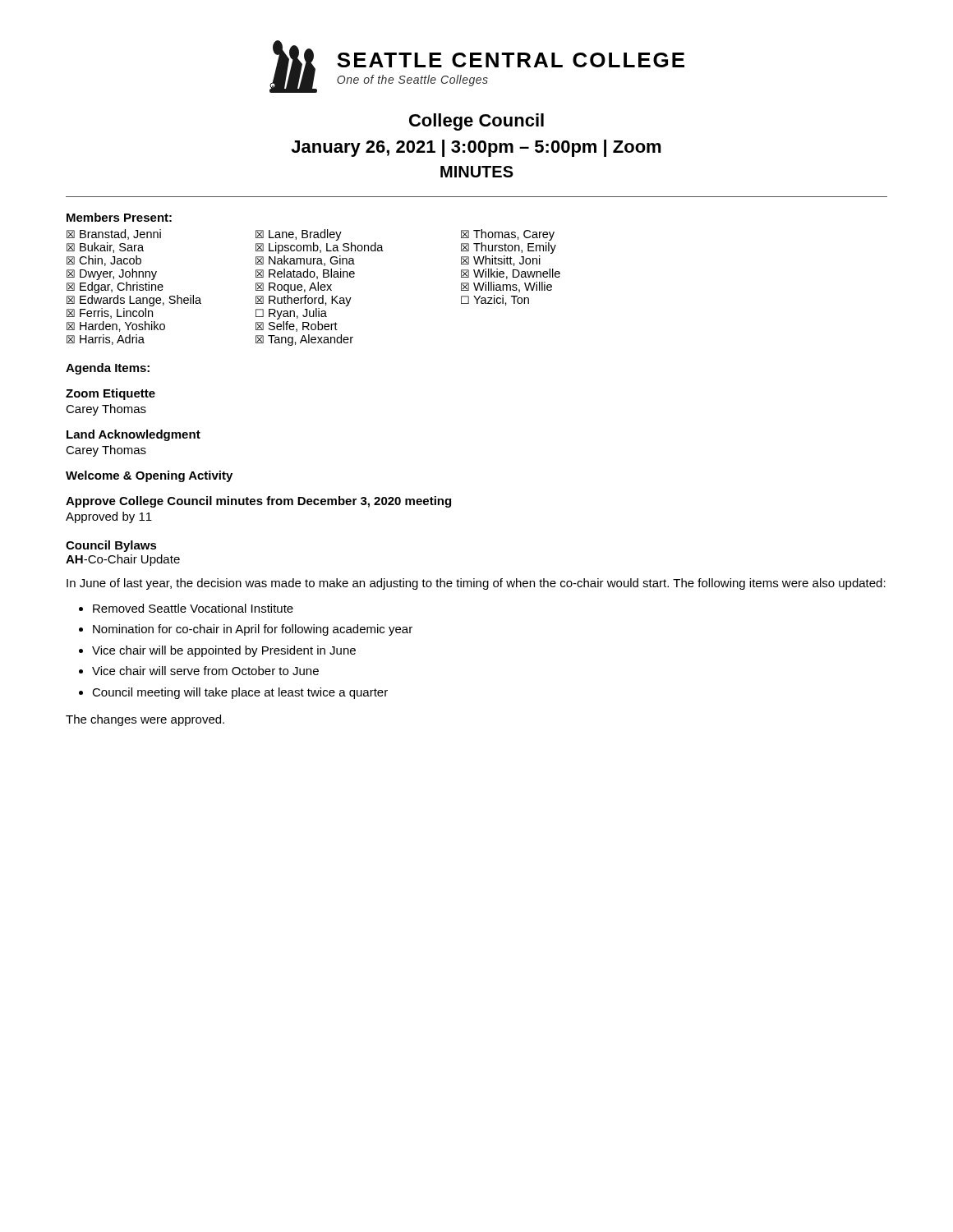953x1232 pixels.
Task: Find the list item that says "☒Wilkie, Dawnelle"
Action: [x=510, y=274]
